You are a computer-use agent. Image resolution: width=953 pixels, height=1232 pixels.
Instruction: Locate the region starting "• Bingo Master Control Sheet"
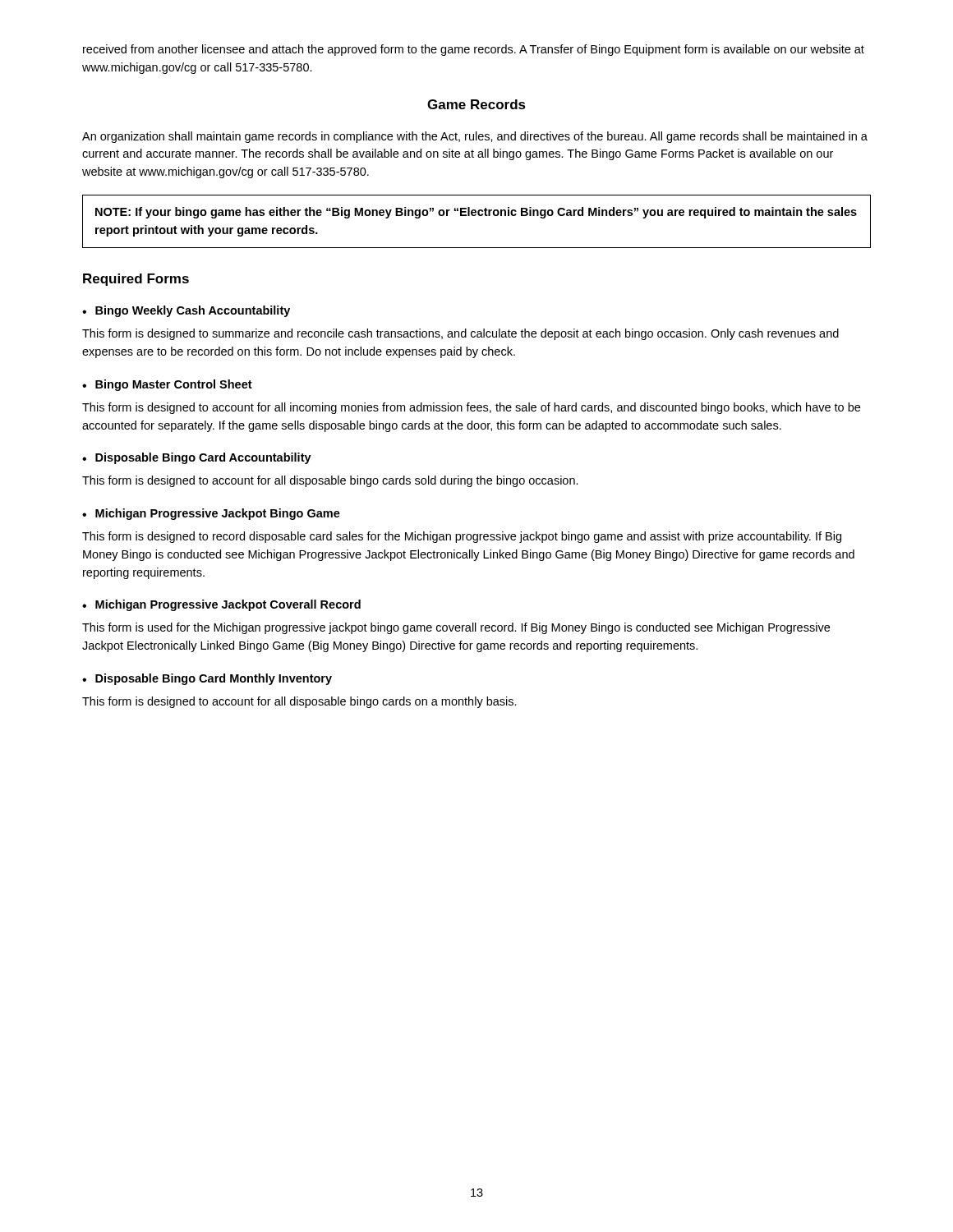[476, 405]
